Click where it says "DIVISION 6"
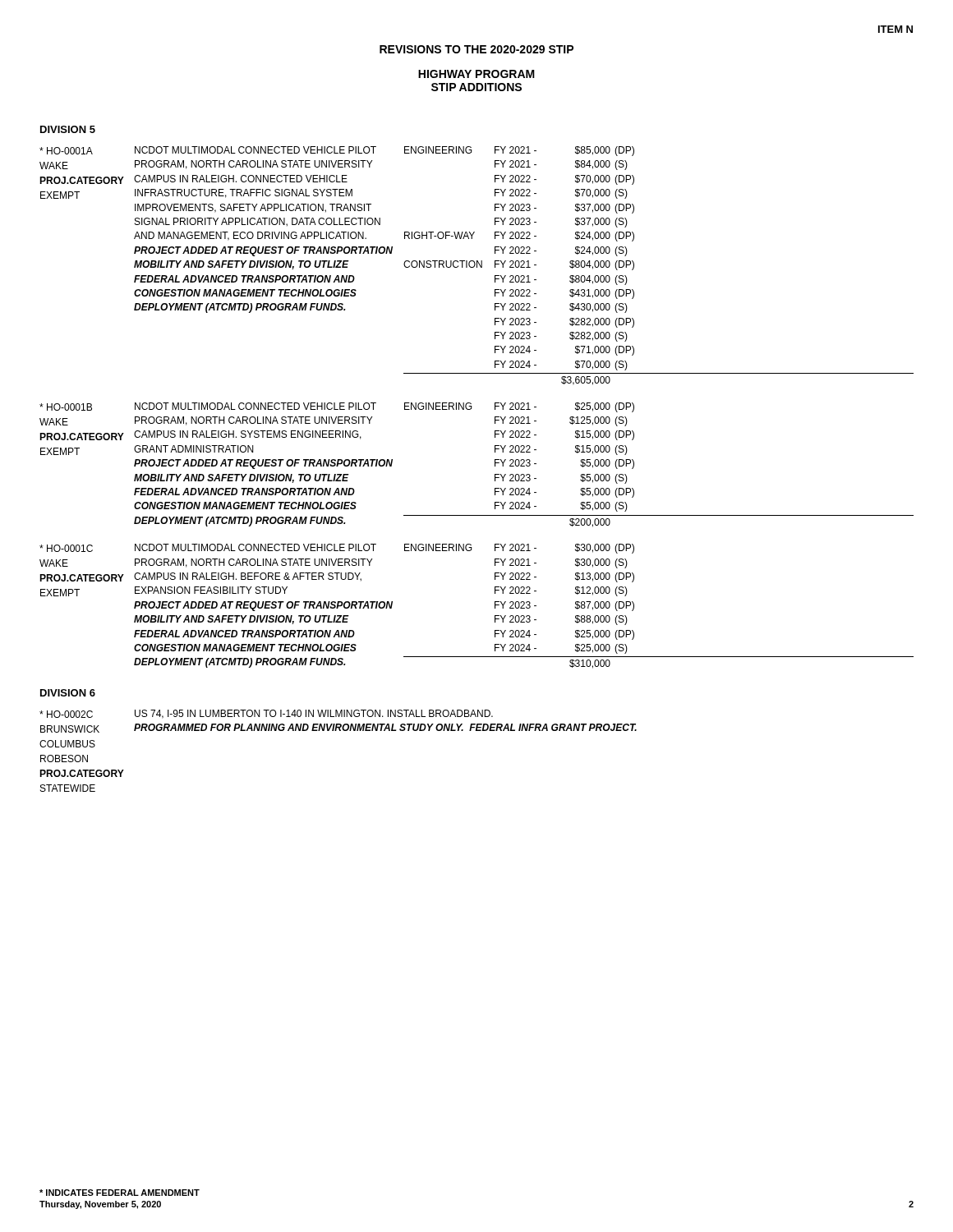953x1232 pixels. (x=67, y=693)
